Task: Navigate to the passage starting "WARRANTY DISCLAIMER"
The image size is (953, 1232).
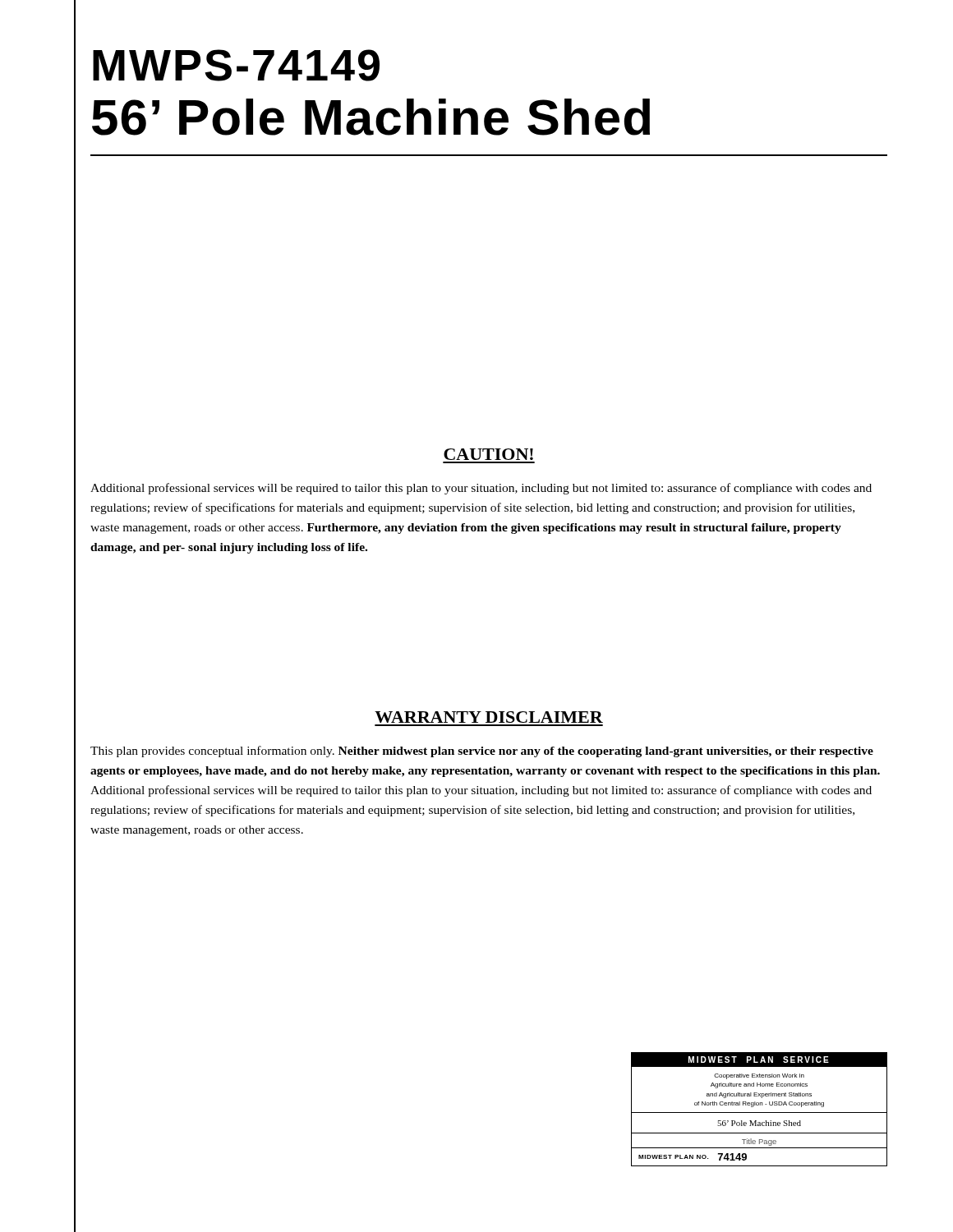Action: point(489,717)
